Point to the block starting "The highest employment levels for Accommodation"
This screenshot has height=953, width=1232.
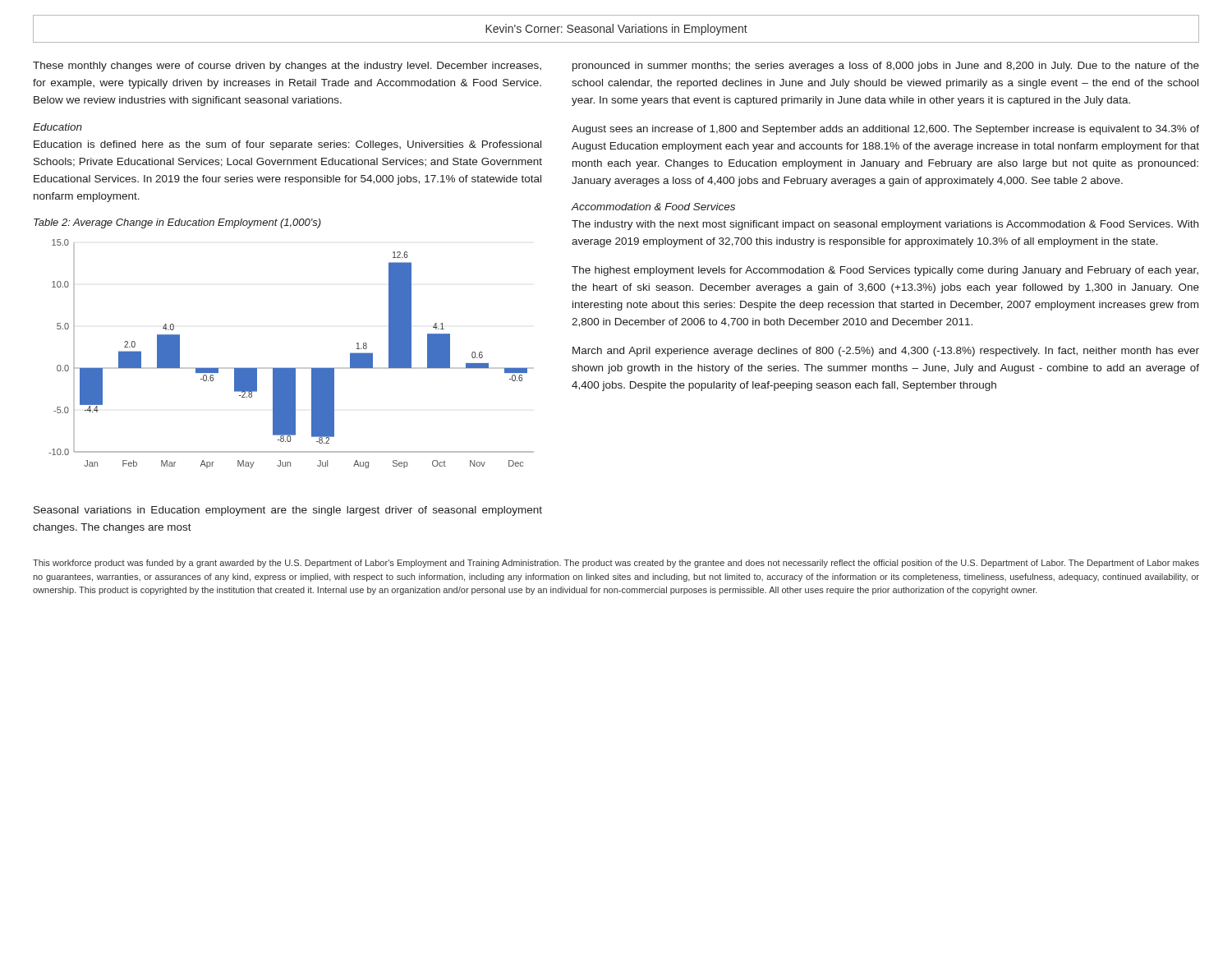tap(885, 296)
